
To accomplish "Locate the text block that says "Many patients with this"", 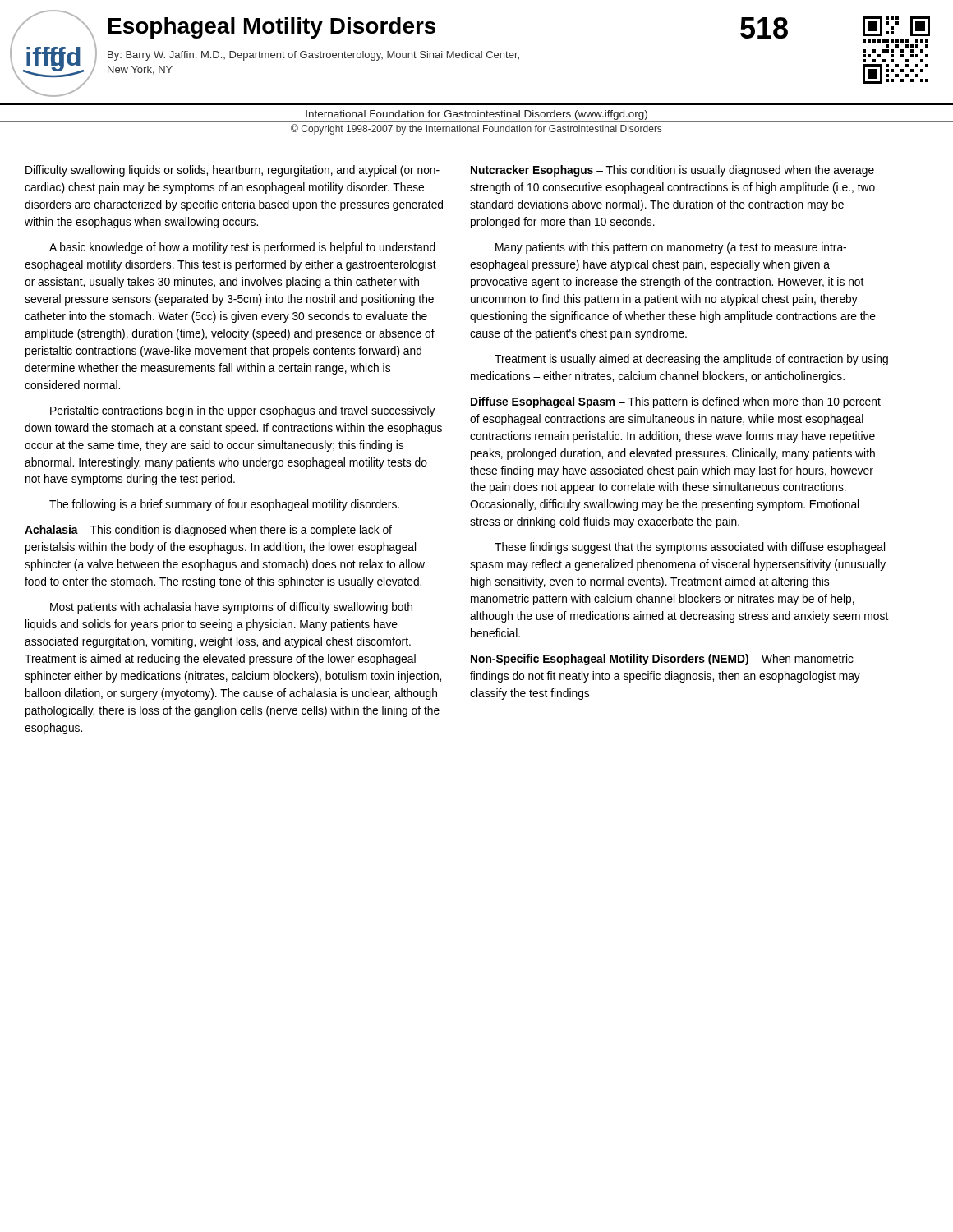I will [x=673, y=291].
